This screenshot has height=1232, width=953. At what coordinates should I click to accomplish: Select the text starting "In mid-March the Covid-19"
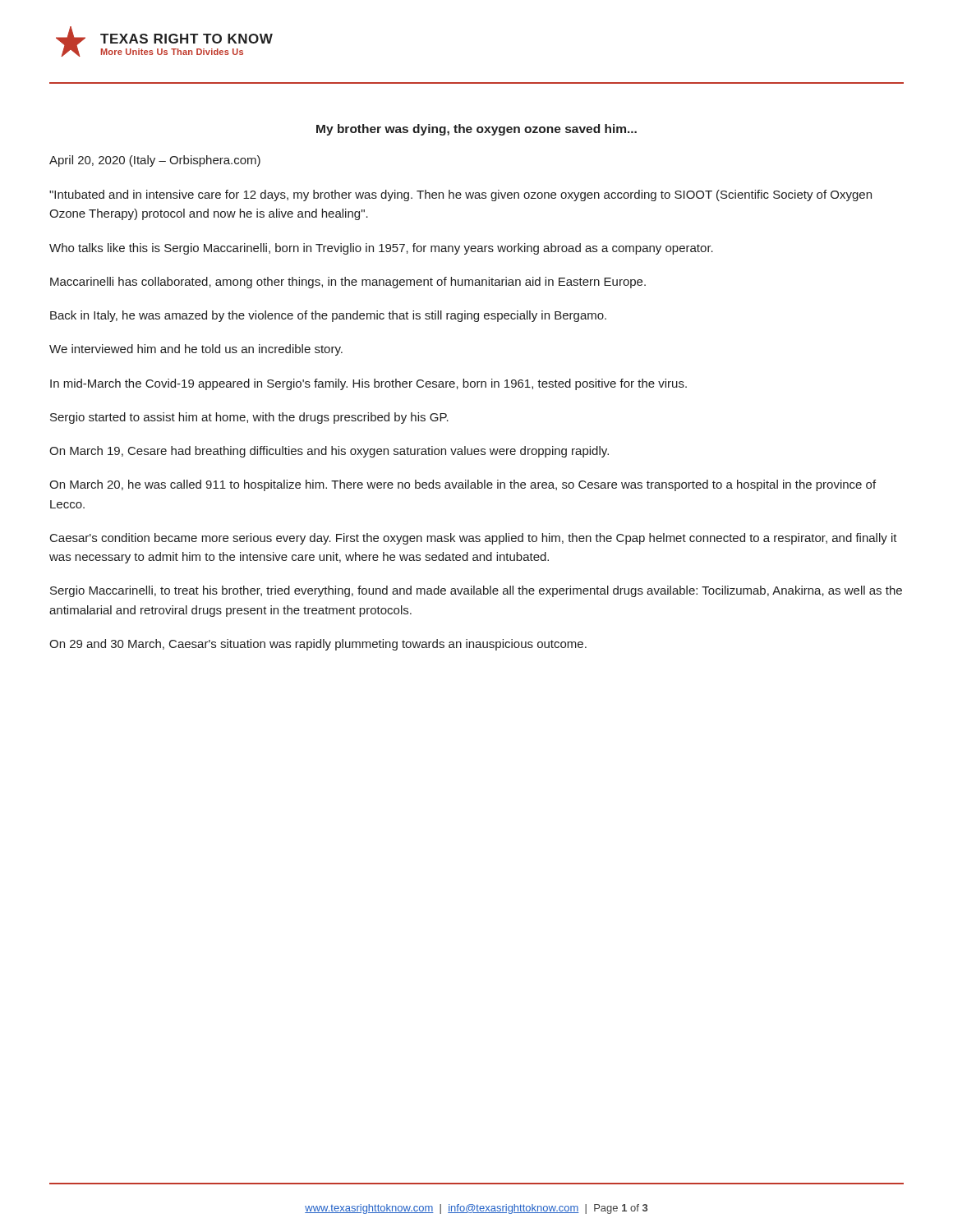[x=369, y=383]
